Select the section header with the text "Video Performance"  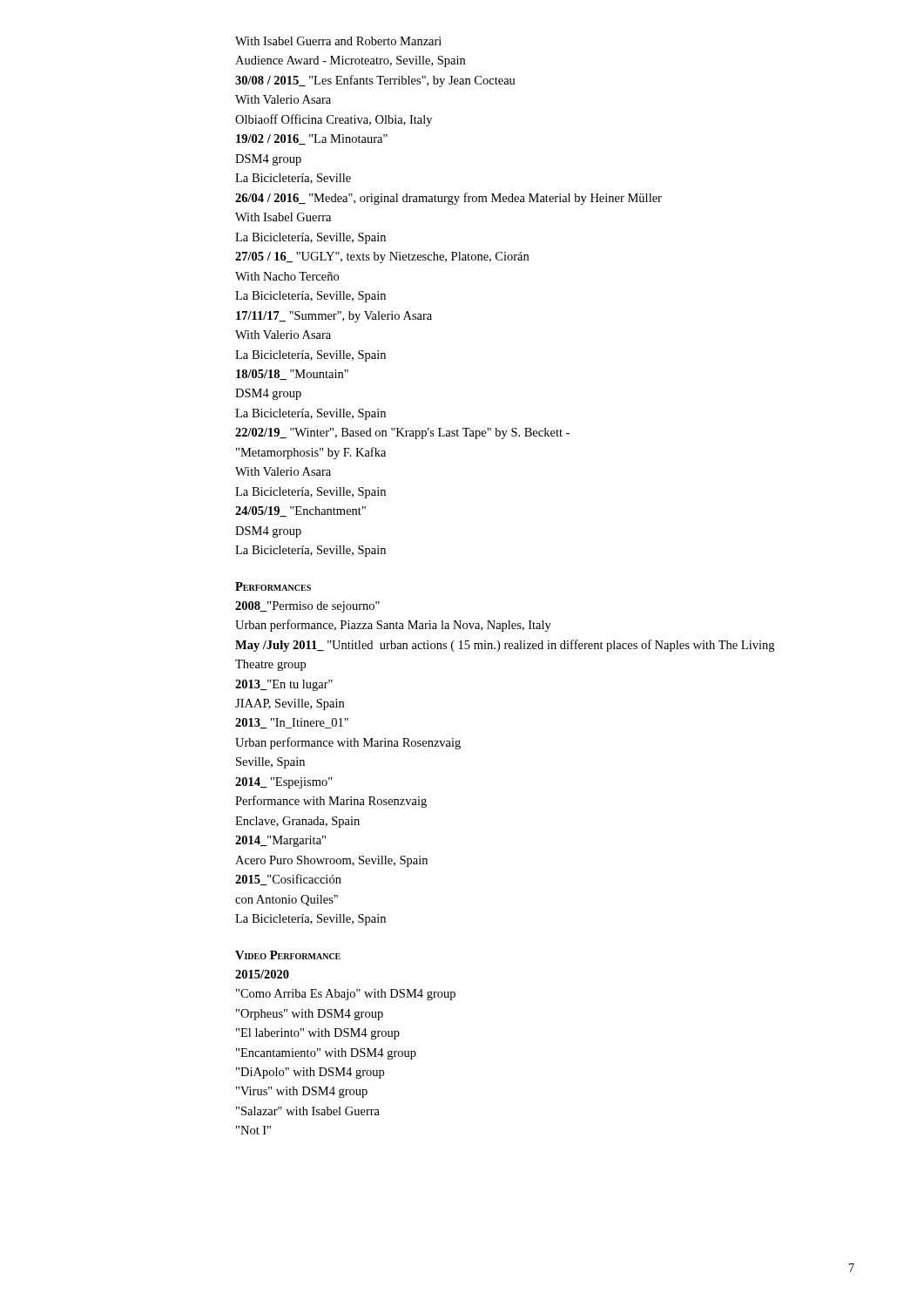click(x=288, y=955)
